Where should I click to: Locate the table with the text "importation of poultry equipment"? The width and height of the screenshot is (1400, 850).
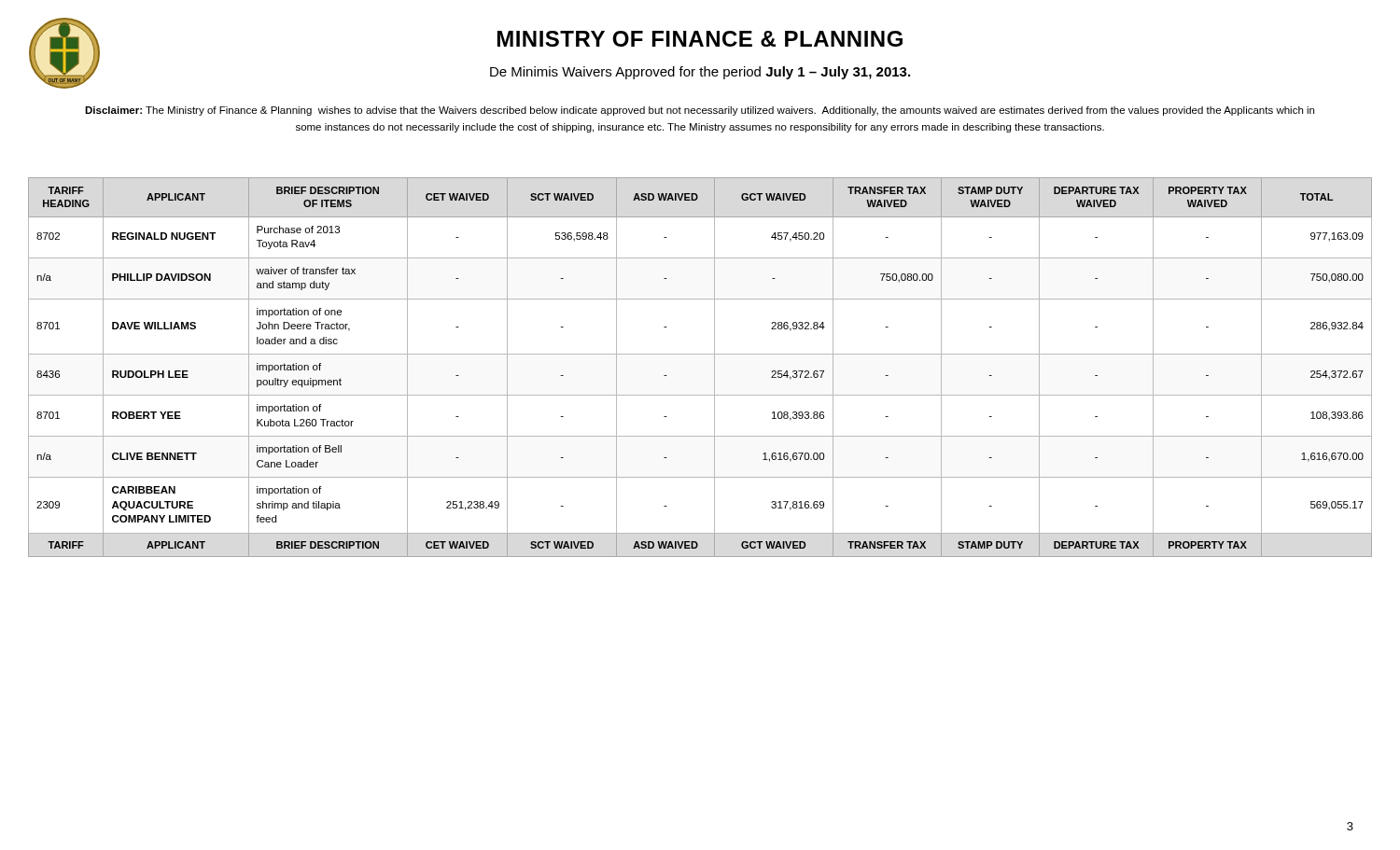[700, 367]
